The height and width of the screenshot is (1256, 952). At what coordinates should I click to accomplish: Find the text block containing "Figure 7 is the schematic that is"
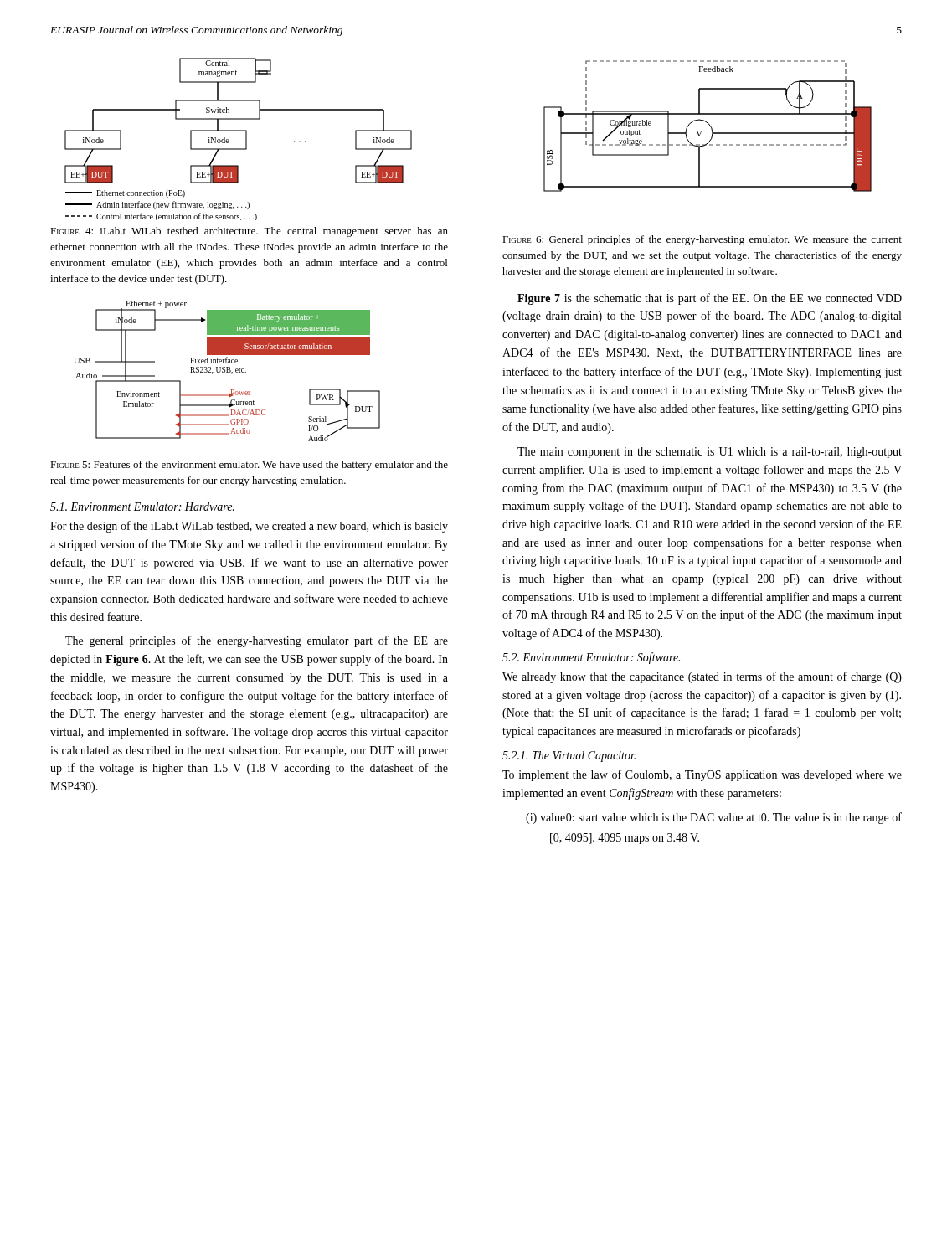(702, 466)
